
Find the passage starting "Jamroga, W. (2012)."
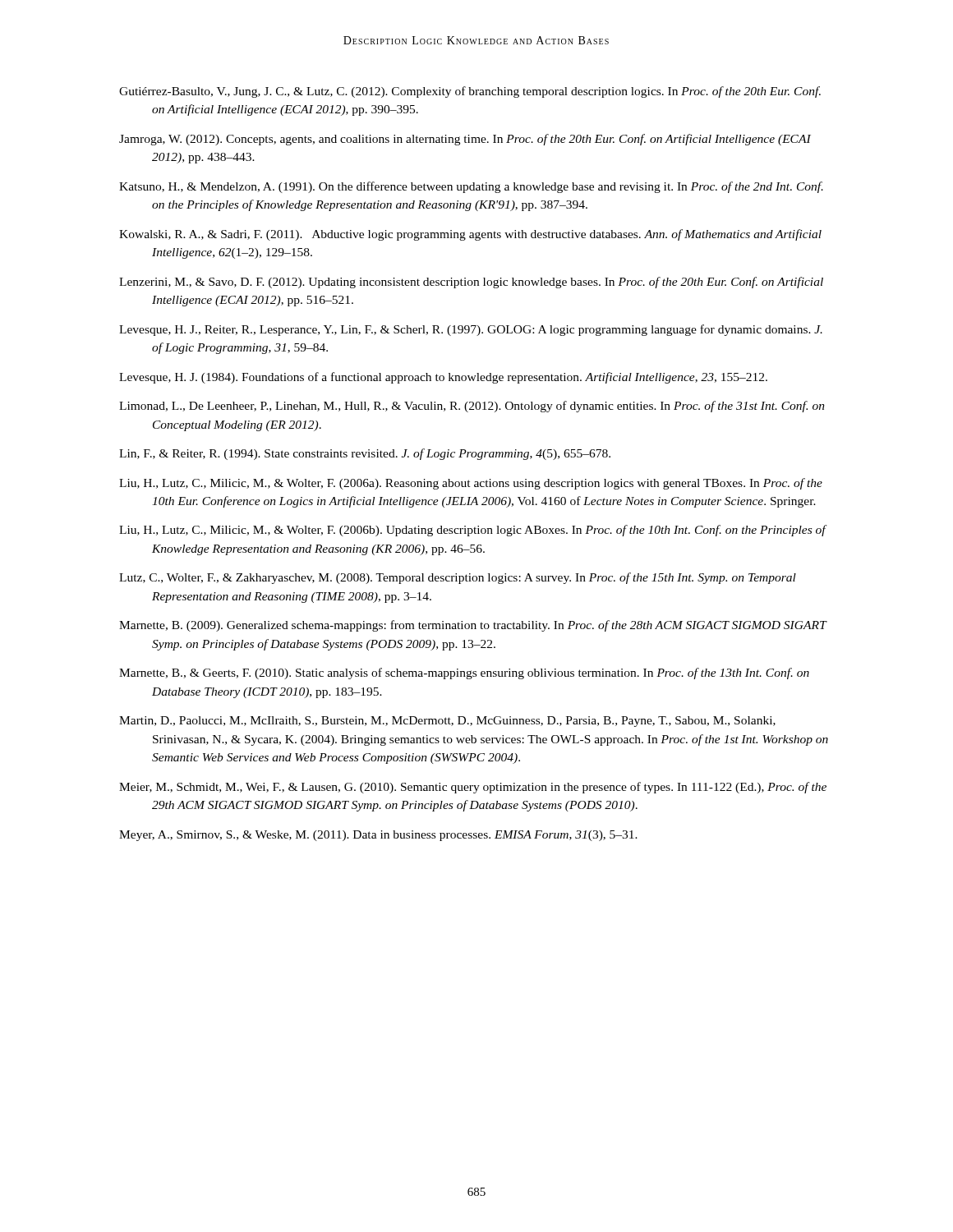point(465,148)
